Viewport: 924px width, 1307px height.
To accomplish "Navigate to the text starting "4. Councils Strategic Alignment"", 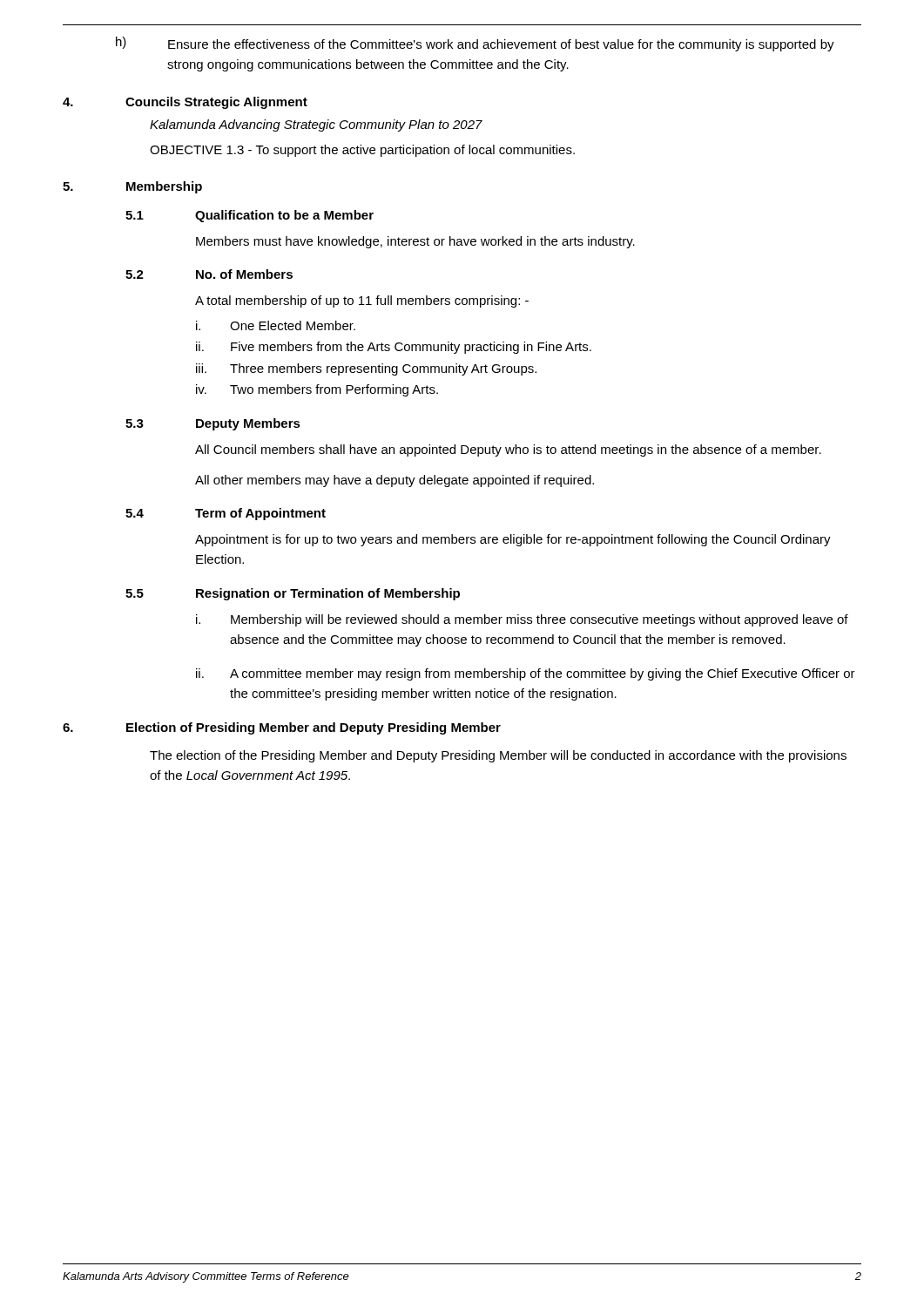I will point(185,101).
